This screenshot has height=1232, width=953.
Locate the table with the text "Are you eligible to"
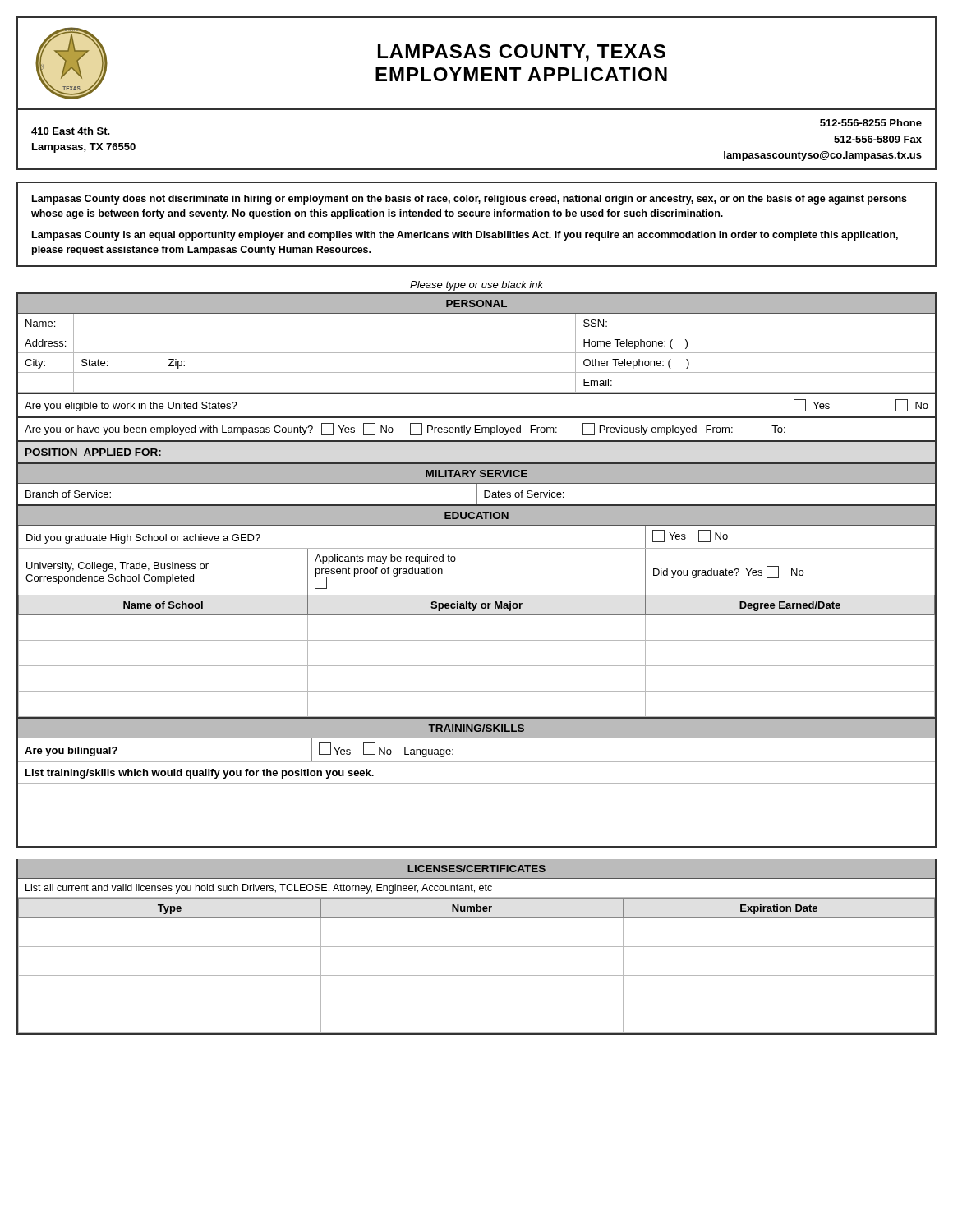click(476, 406)
